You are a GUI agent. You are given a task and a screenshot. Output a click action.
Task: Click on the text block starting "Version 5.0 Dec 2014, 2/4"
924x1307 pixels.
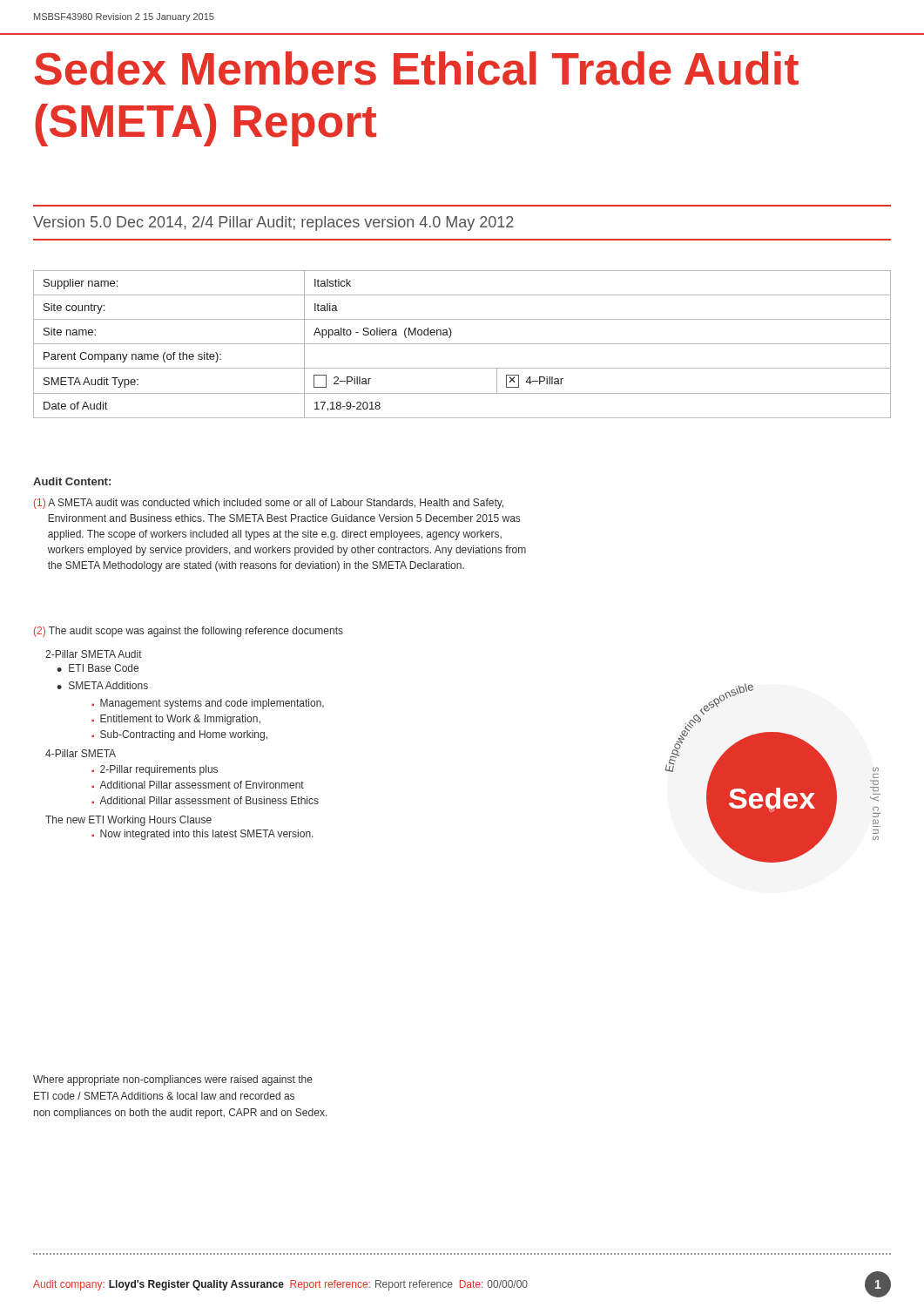click(x=274, y=222)
